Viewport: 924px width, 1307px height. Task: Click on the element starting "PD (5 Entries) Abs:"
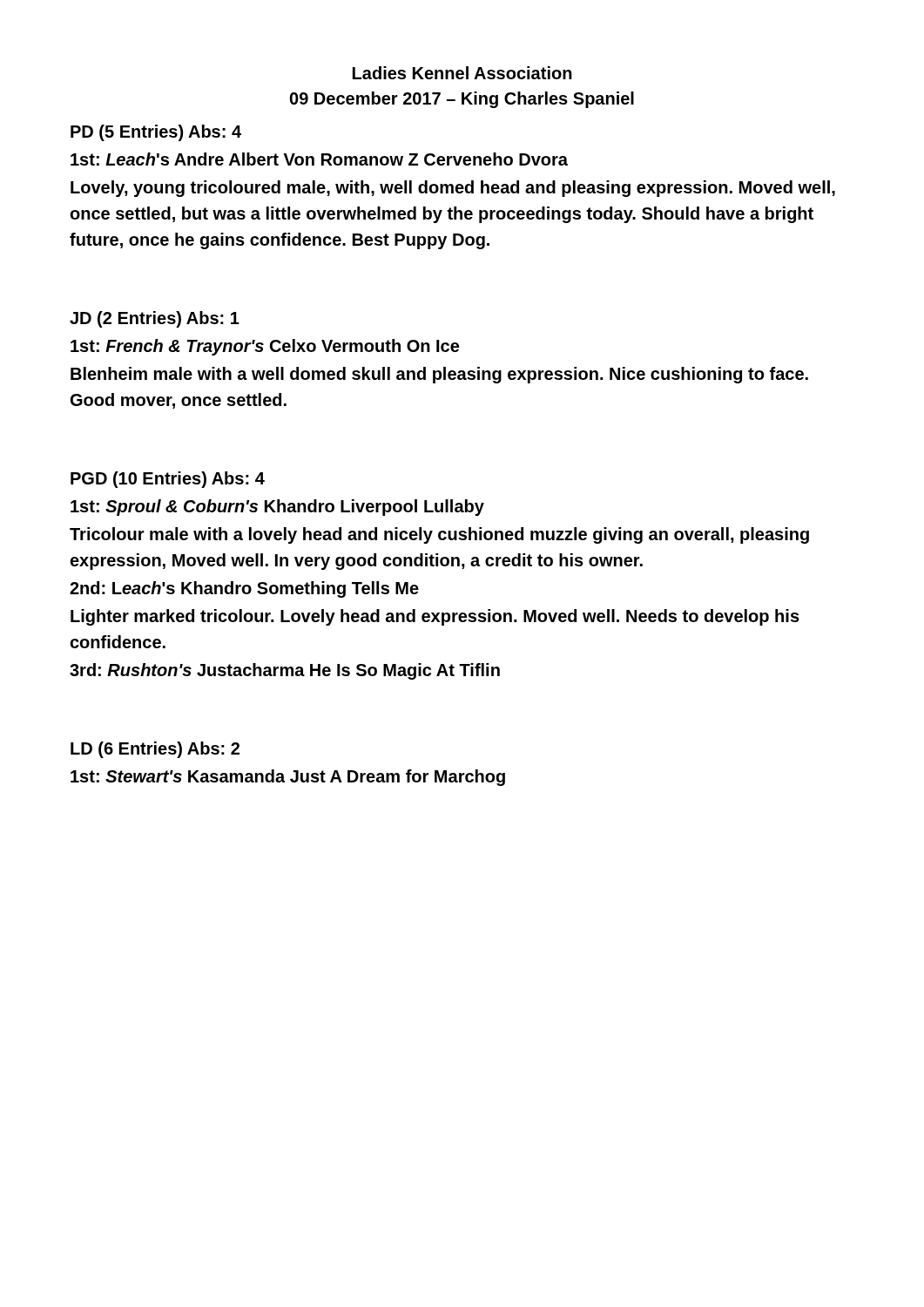pyautogui.click(x=156, y=132)
